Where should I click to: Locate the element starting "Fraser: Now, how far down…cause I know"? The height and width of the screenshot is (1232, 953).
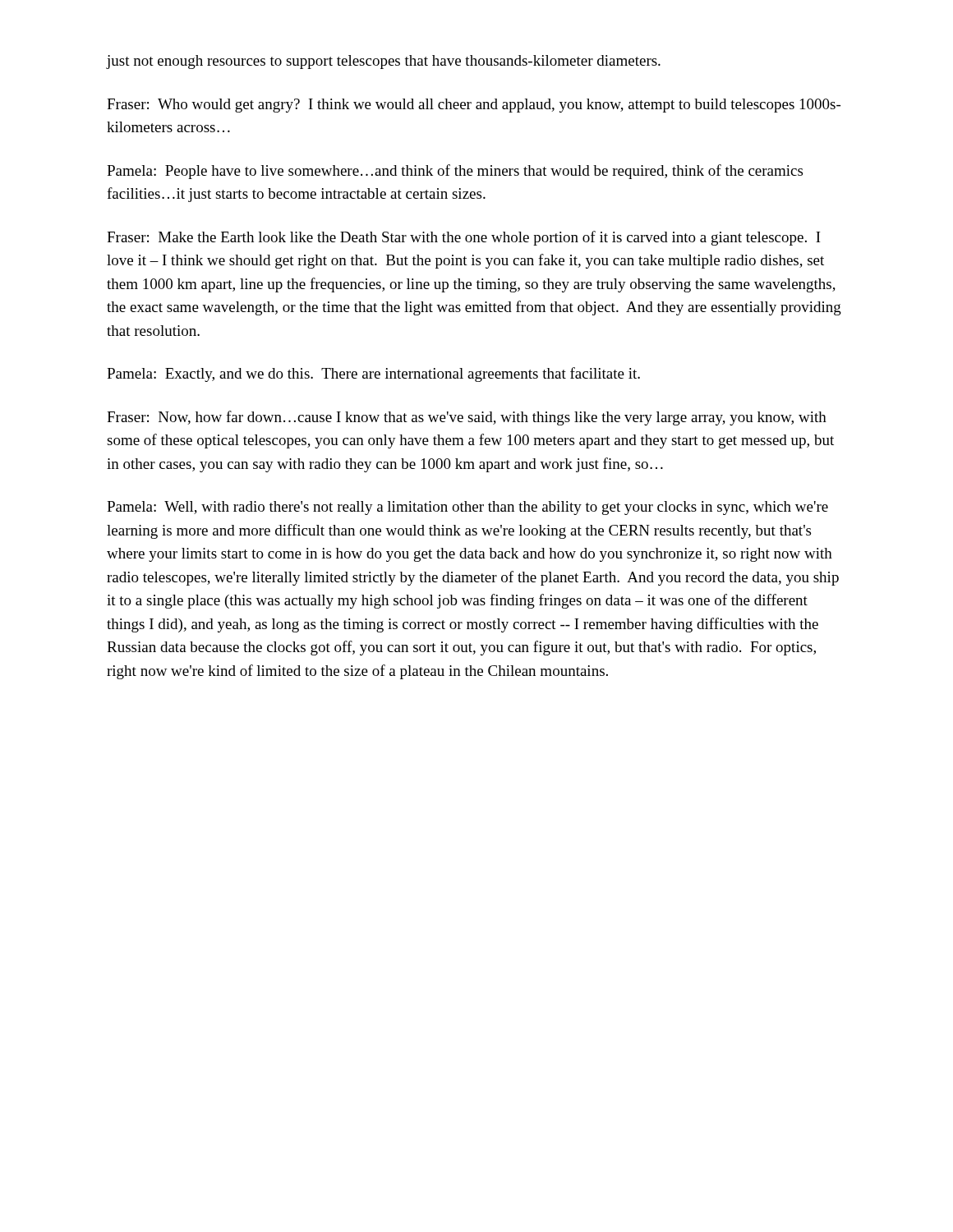pyautogui.click(x=470, y=440)
